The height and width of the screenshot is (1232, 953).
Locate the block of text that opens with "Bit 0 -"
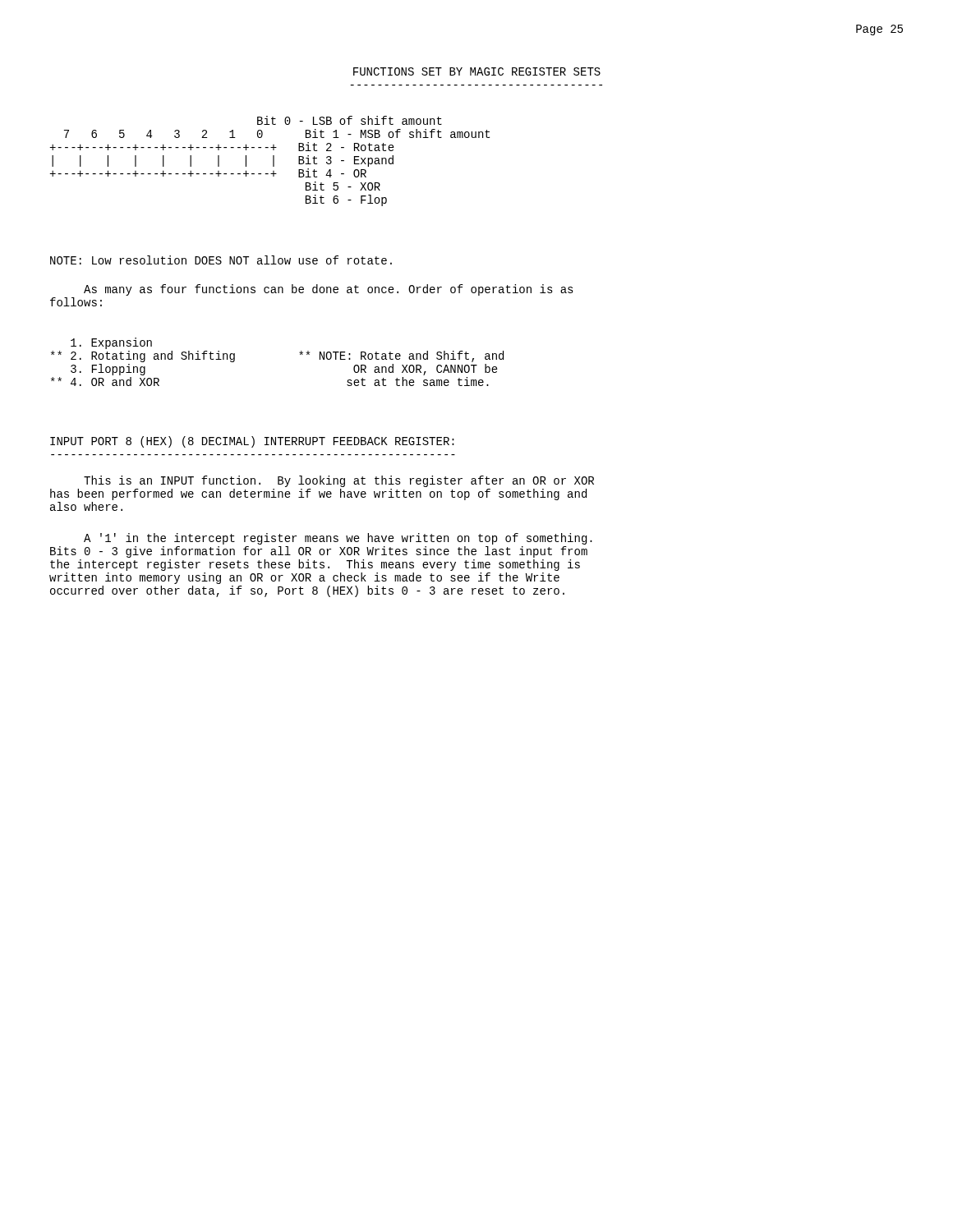pyautogui.click(x=270, y=161)
